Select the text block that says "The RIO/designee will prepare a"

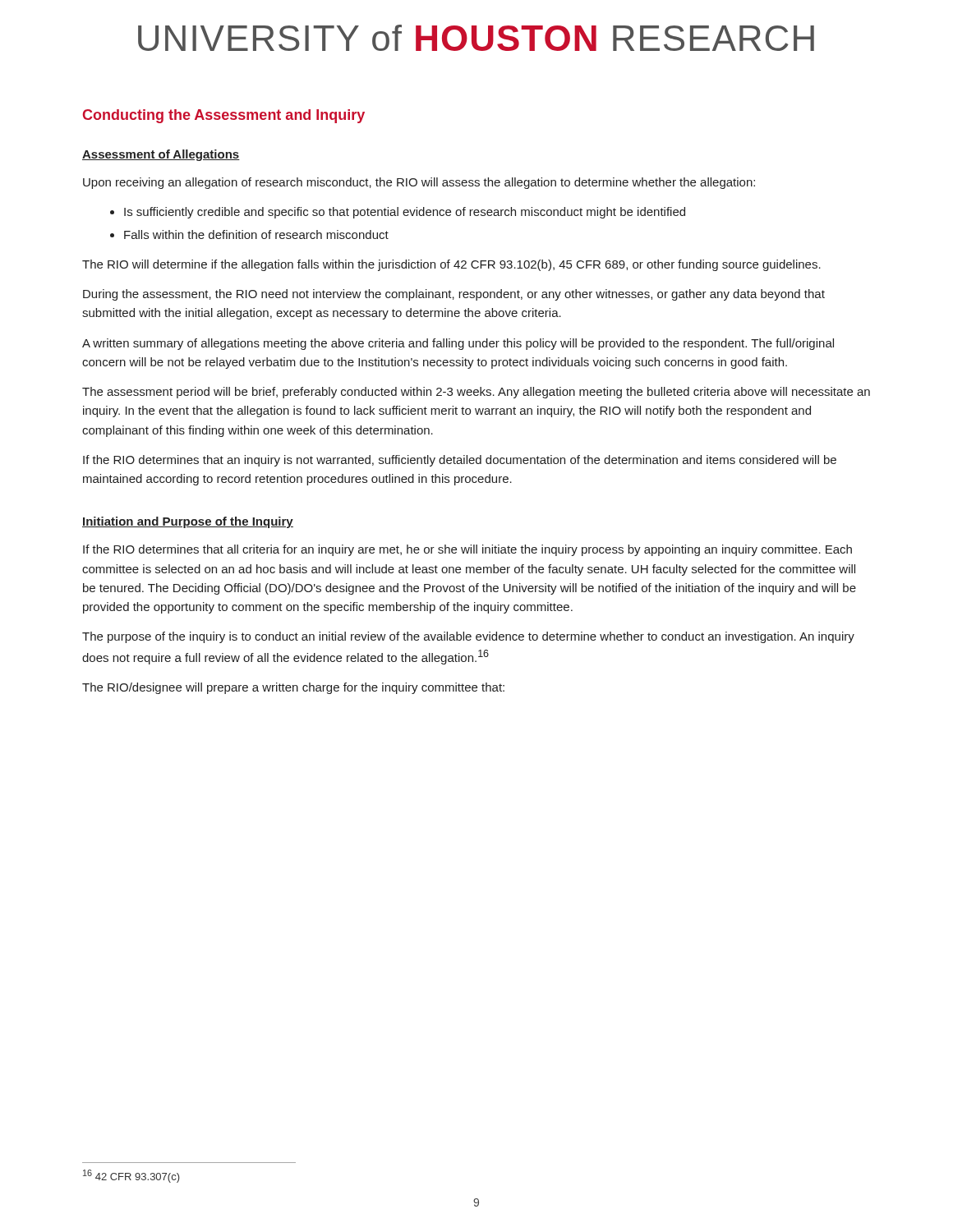click(x=294, y=687)
